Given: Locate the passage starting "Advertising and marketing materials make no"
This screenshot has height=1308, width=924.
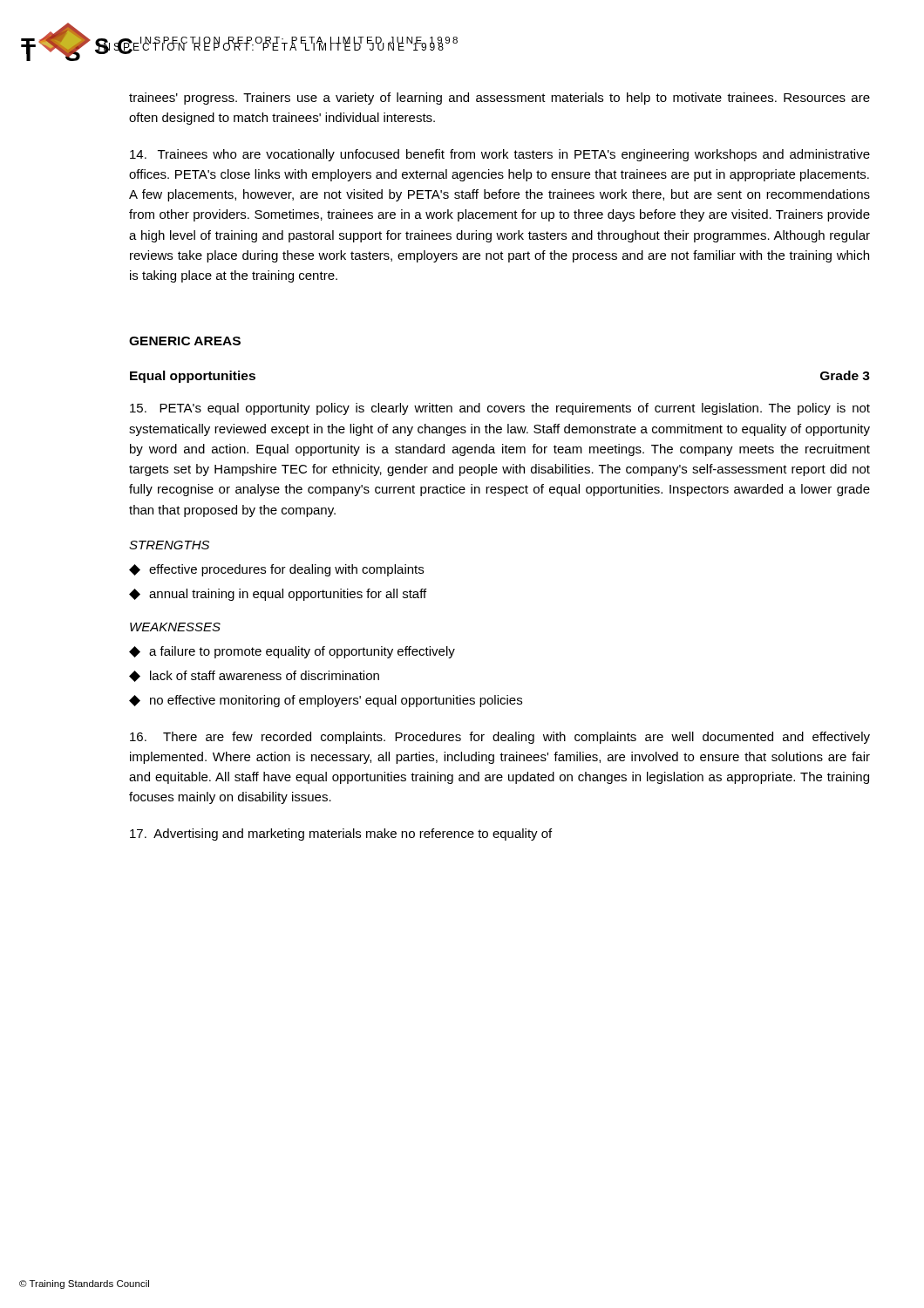Looking at the screenshot, I should point(340,833).
